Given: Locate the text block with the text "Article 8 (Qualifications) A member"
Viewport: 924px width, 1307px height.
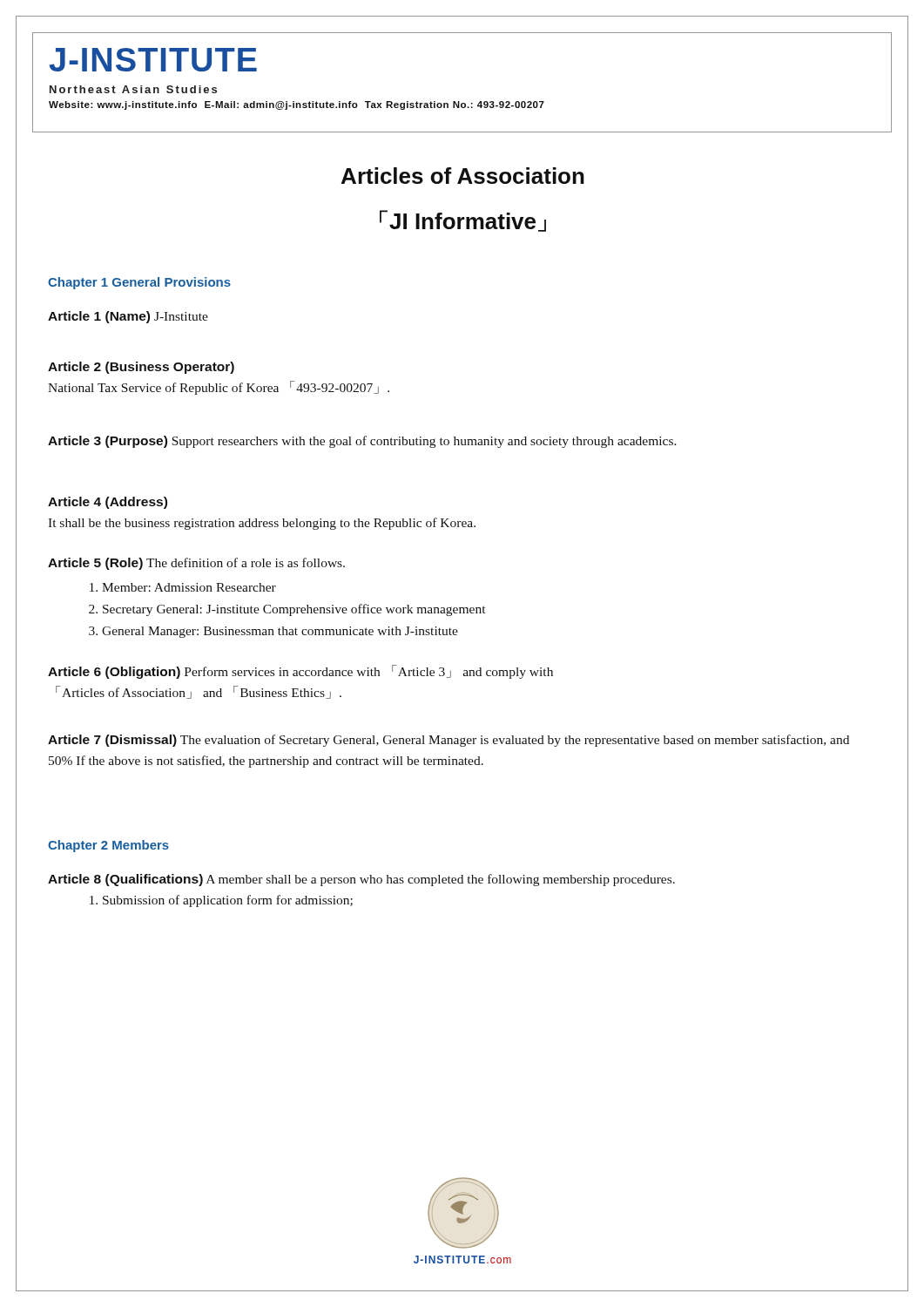Looking at the screenshot, I should point(362,889).
